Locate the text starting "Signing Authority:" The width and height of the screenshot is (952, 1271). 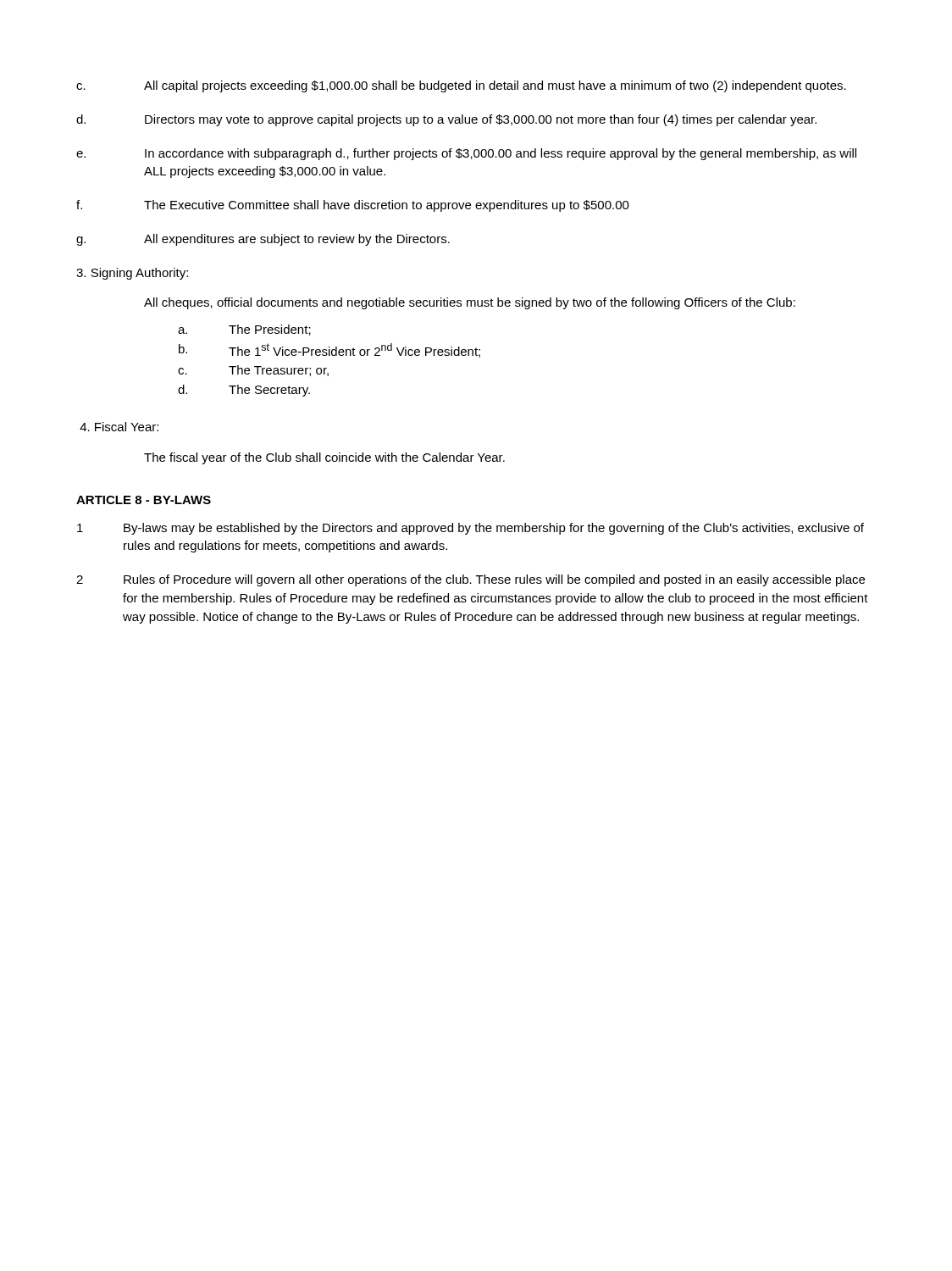coord(133,272)
